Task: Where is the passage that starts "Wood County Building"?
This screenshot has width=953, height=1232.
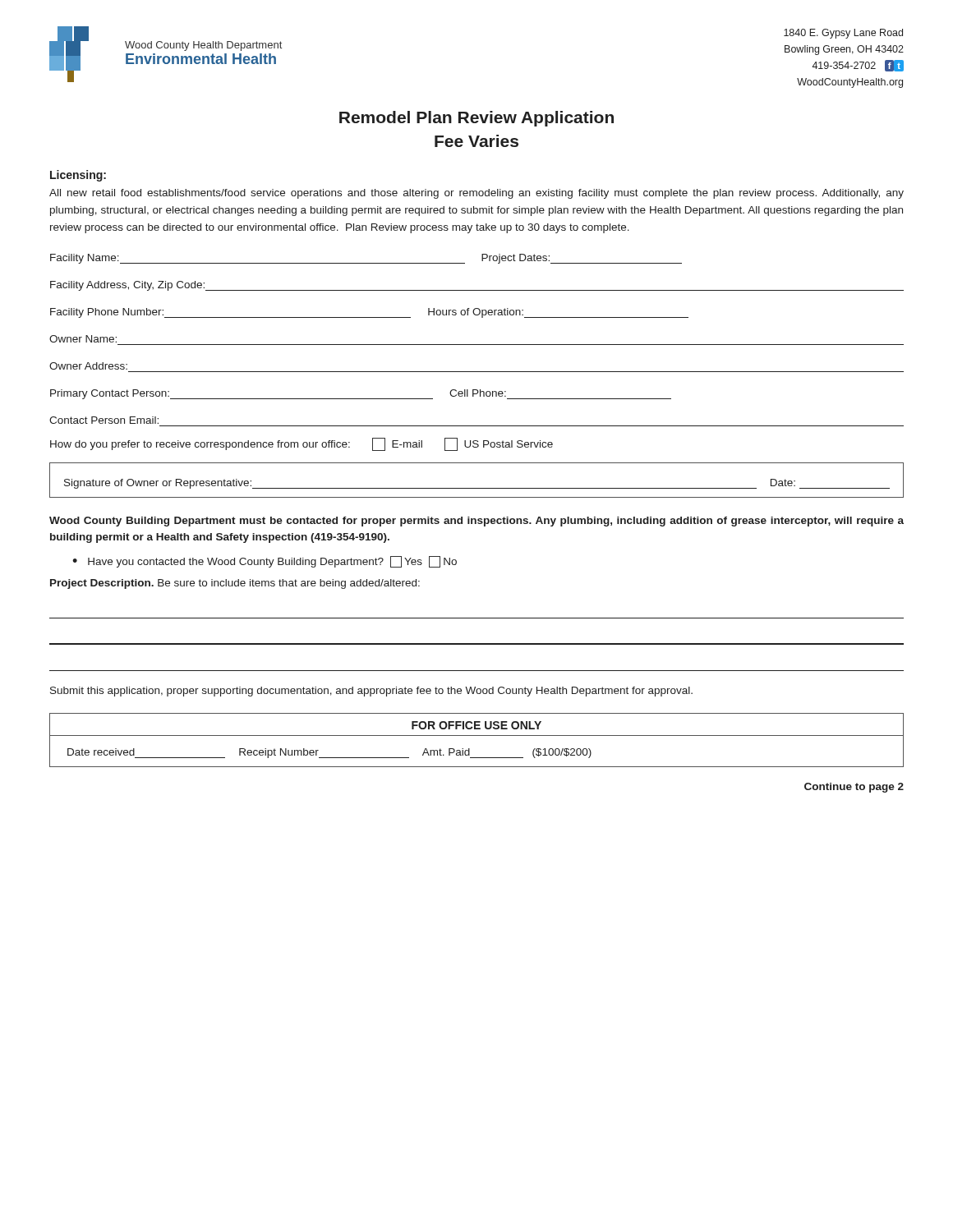Action: (476, 529)
